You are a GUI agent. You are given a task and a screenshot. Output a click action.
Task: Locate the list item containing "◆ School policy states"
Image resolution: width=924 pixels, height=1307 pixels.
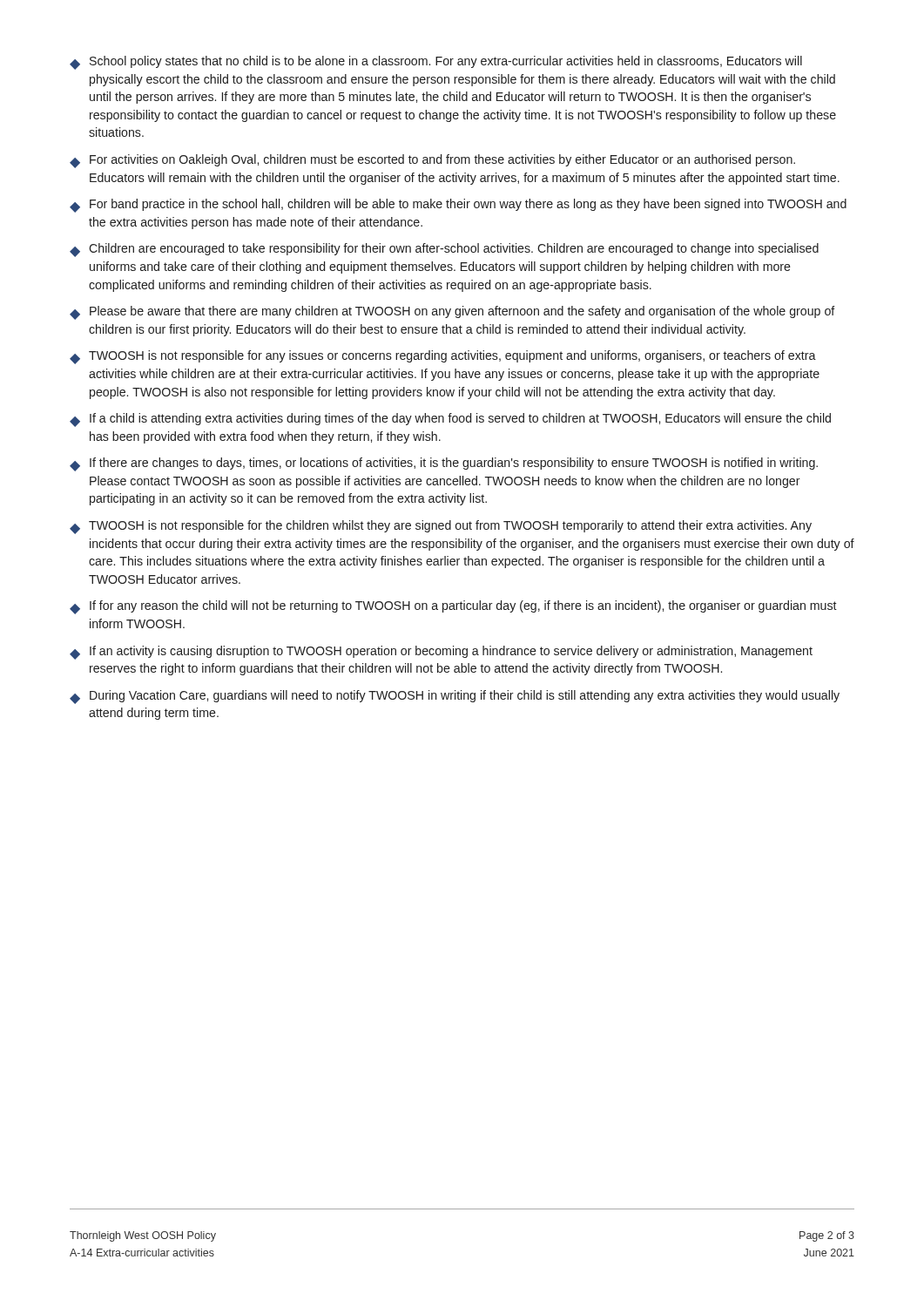coord(462,97)
